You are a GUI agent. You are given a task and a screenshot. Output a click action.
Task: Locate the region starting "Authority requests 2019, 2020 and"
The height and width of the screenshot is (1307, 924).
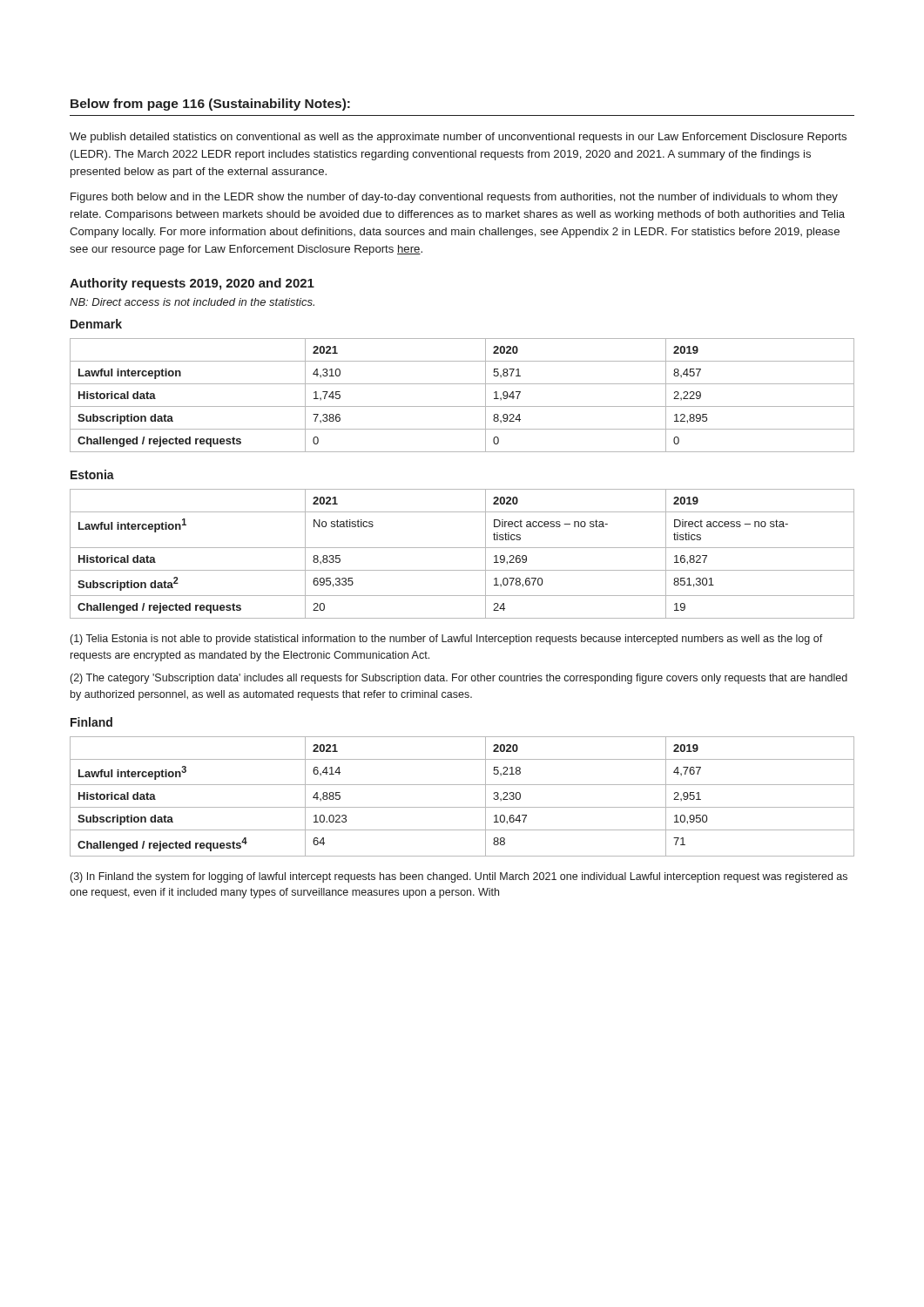(192, 282)
